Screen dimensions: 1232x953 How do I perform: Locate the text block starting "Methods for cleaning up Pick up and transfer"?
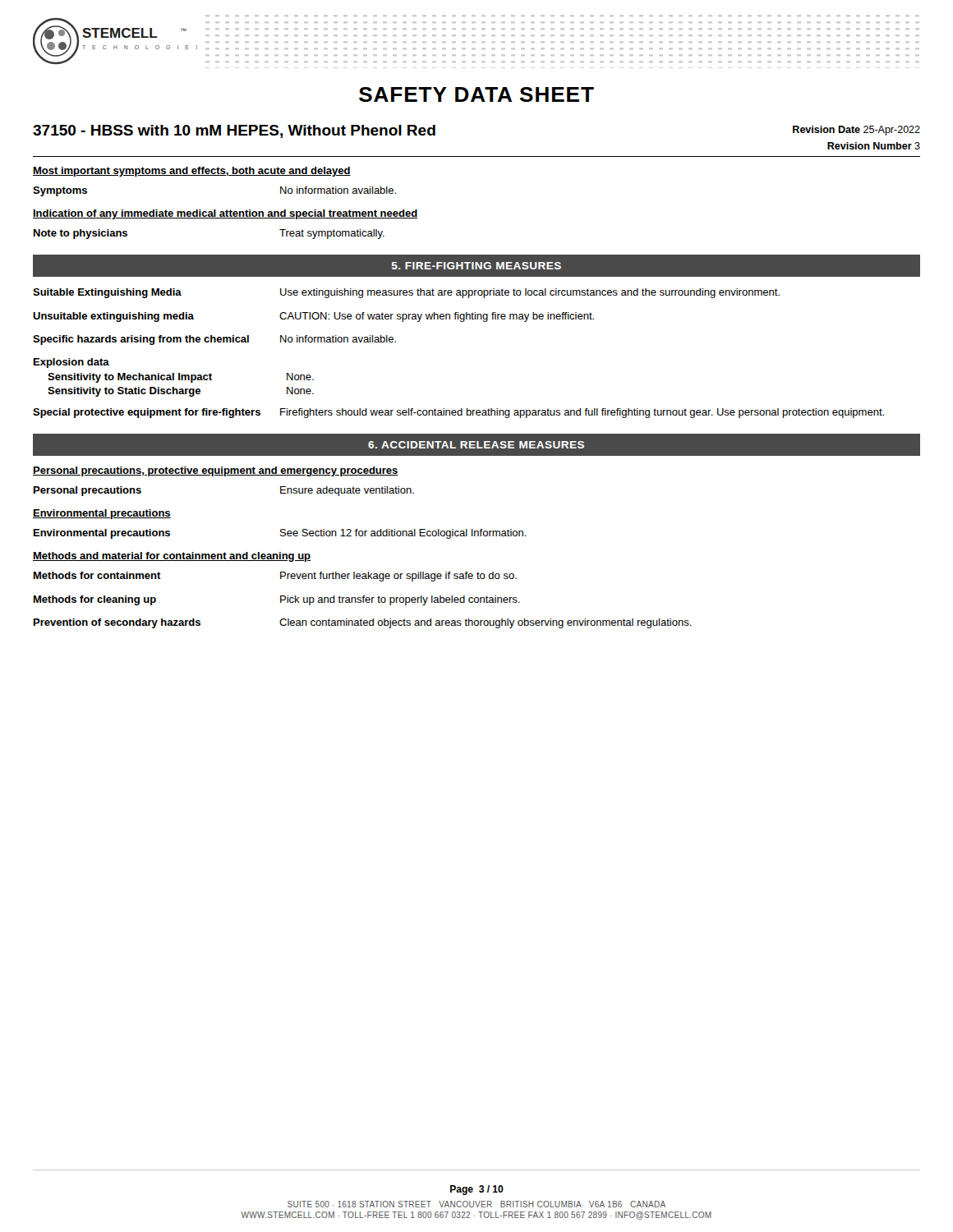(476, 600)
